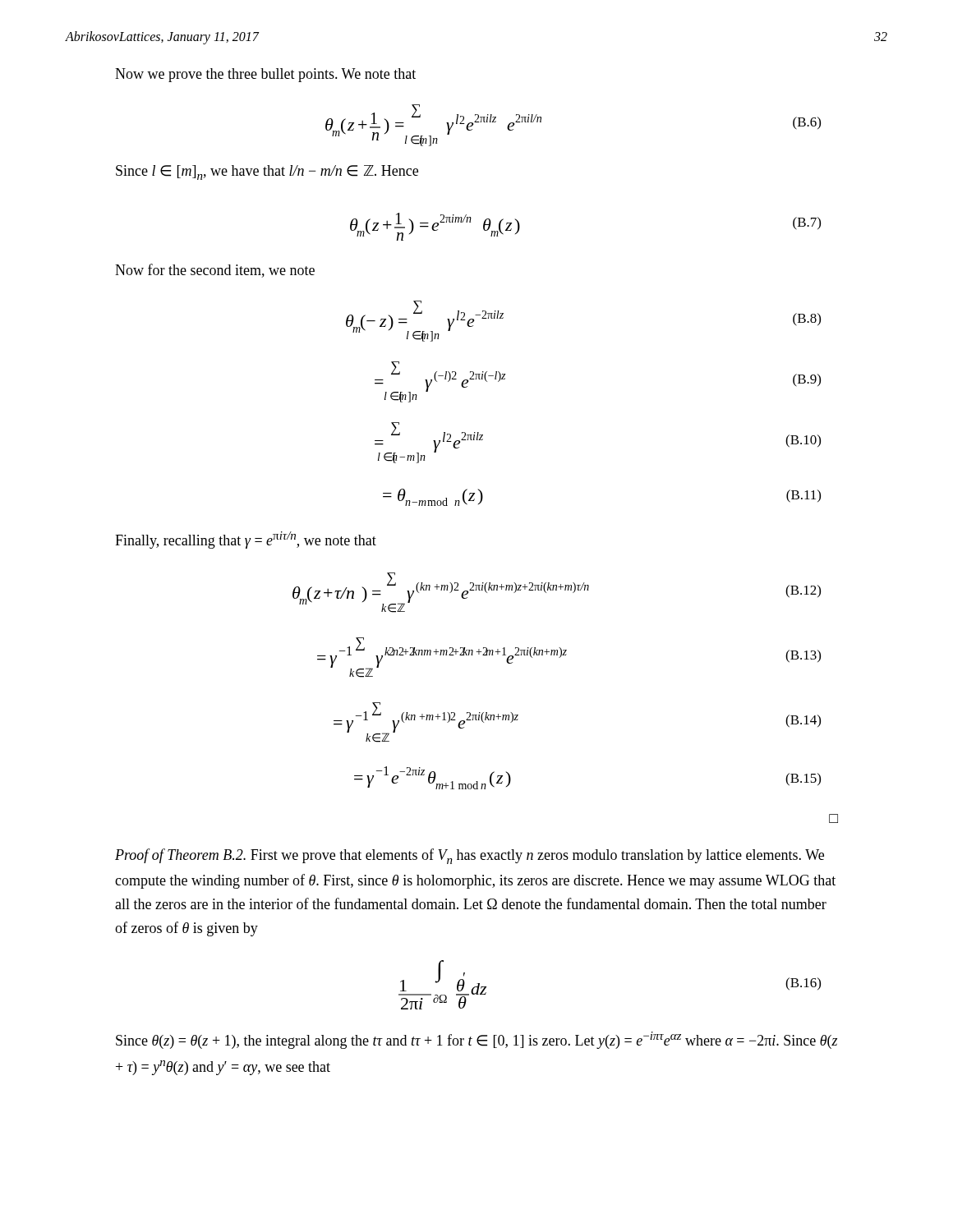Locate the element starting "= θ n"
Image resolution: width=953 pixels, height=1232 pixels.
tap(437, 501)
